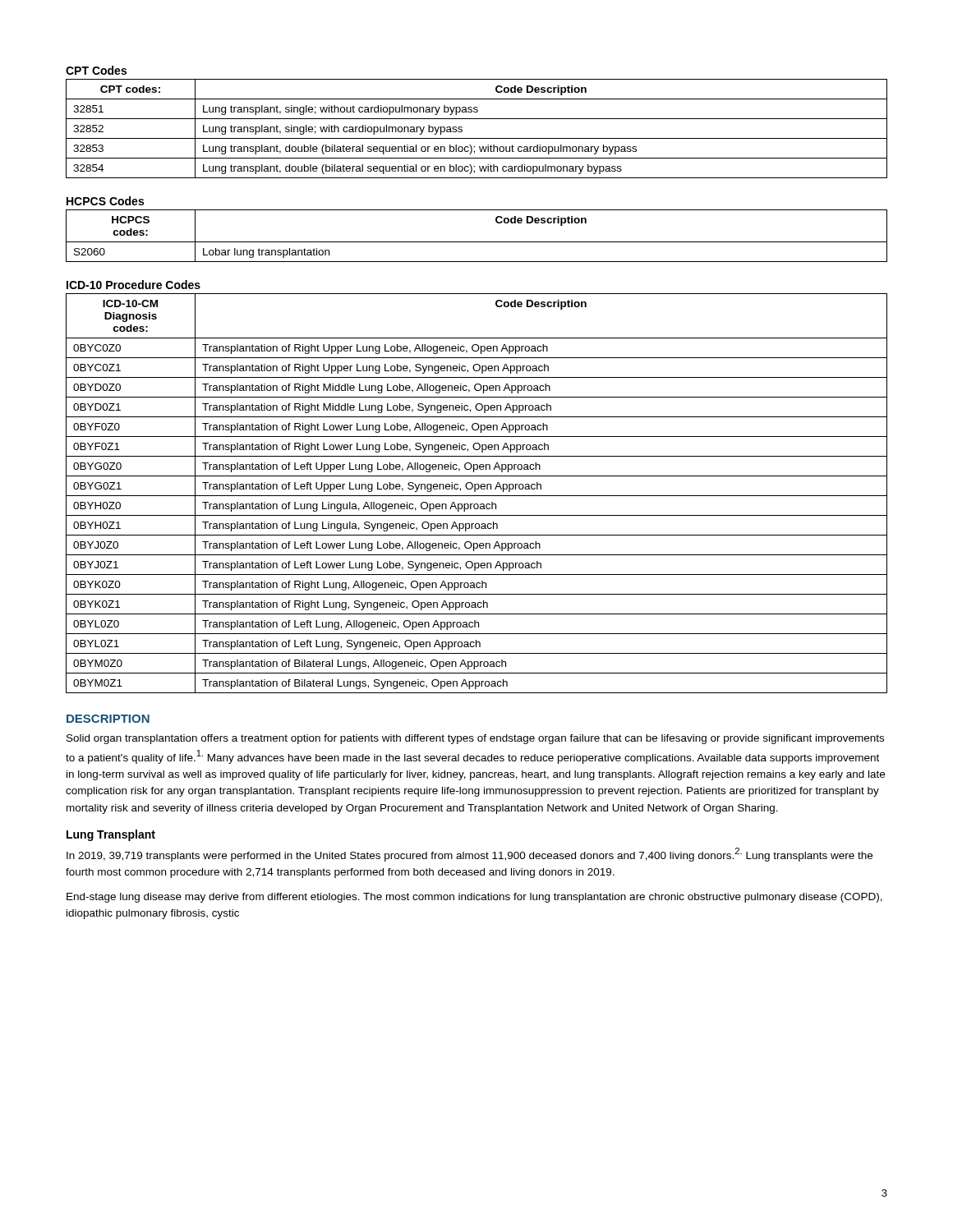Locate the section header containing "ICD-10 Procedure Codes"
The image size is (953, 1232).
133,285
